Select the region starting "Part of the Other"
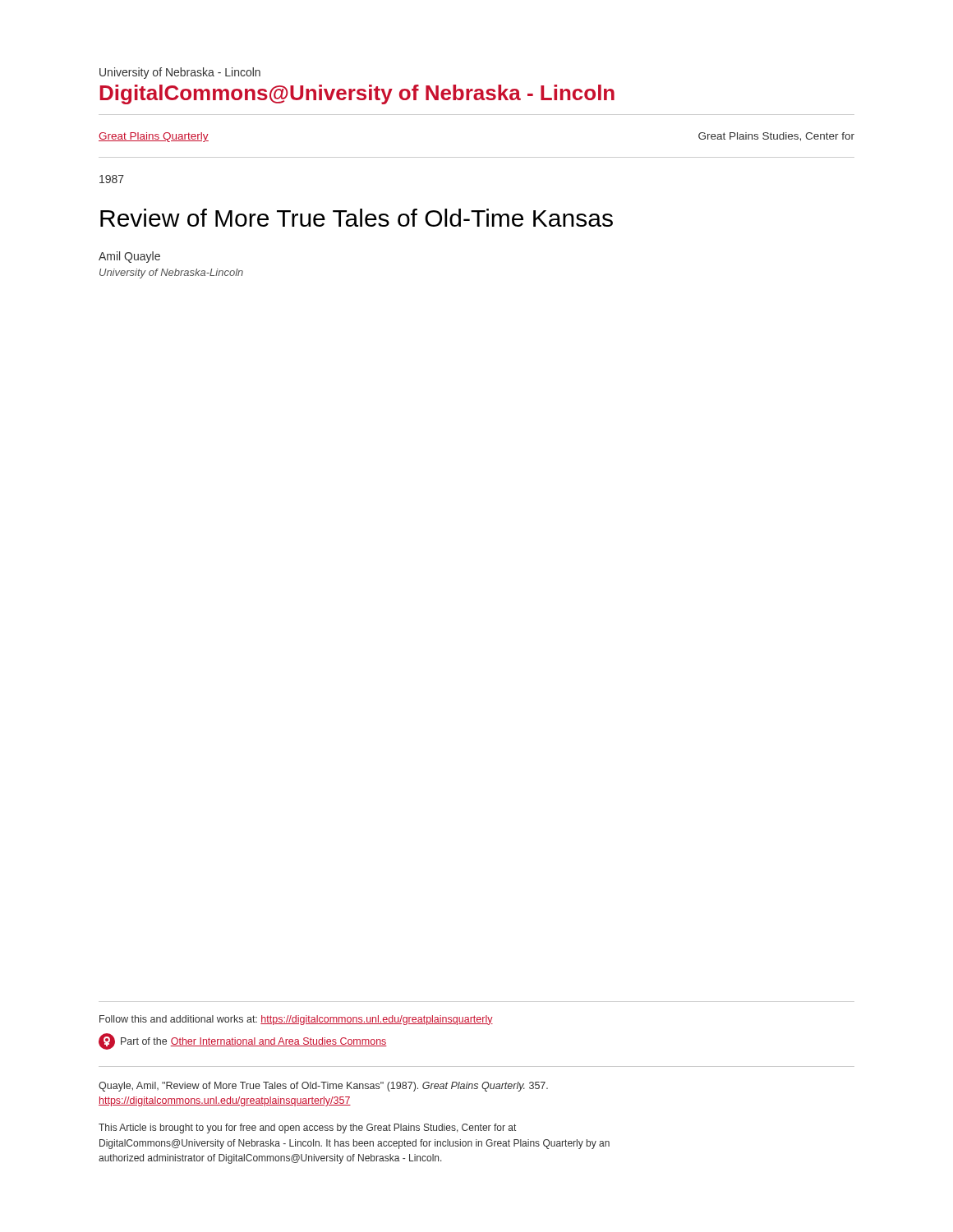Screen dimensions: 1232x953 click(x=242, y=1041)
